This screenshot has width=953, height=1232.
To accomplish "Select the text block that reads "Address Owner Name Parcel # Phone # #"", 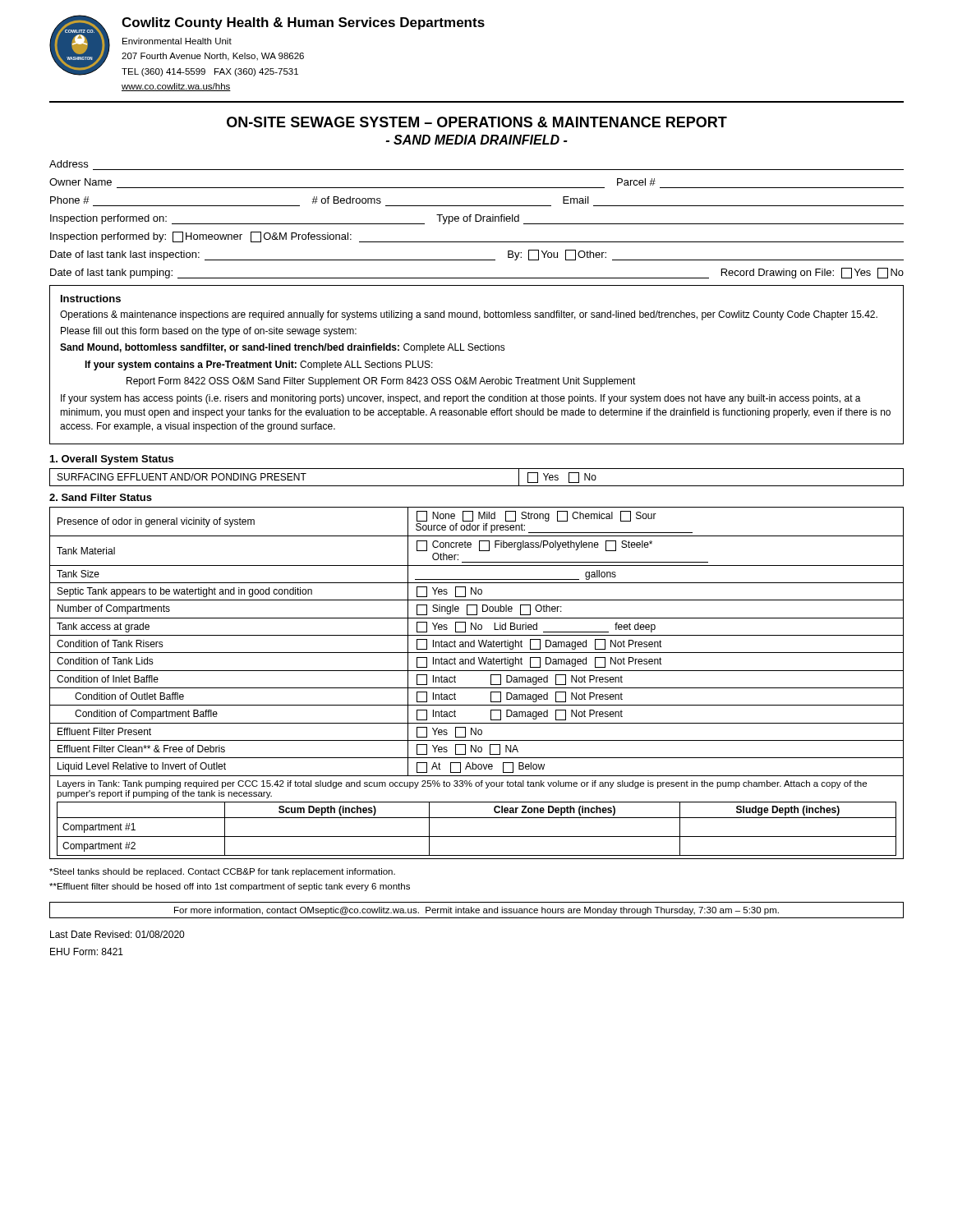I will click(476, 218).
